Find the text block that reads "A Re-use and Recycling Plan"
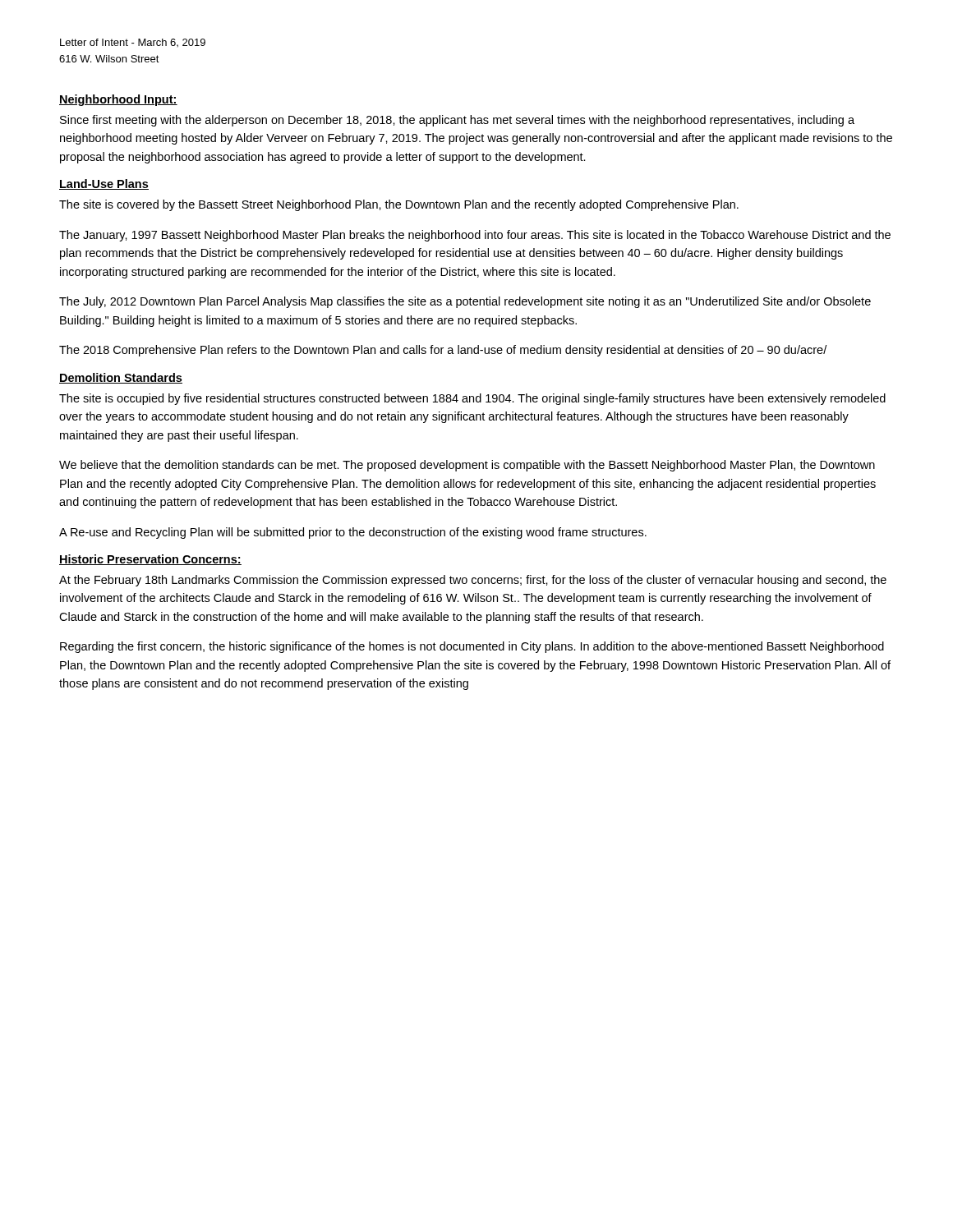Image resolution: width=953 pixels, height=1232 pixels. coord(353,532)
